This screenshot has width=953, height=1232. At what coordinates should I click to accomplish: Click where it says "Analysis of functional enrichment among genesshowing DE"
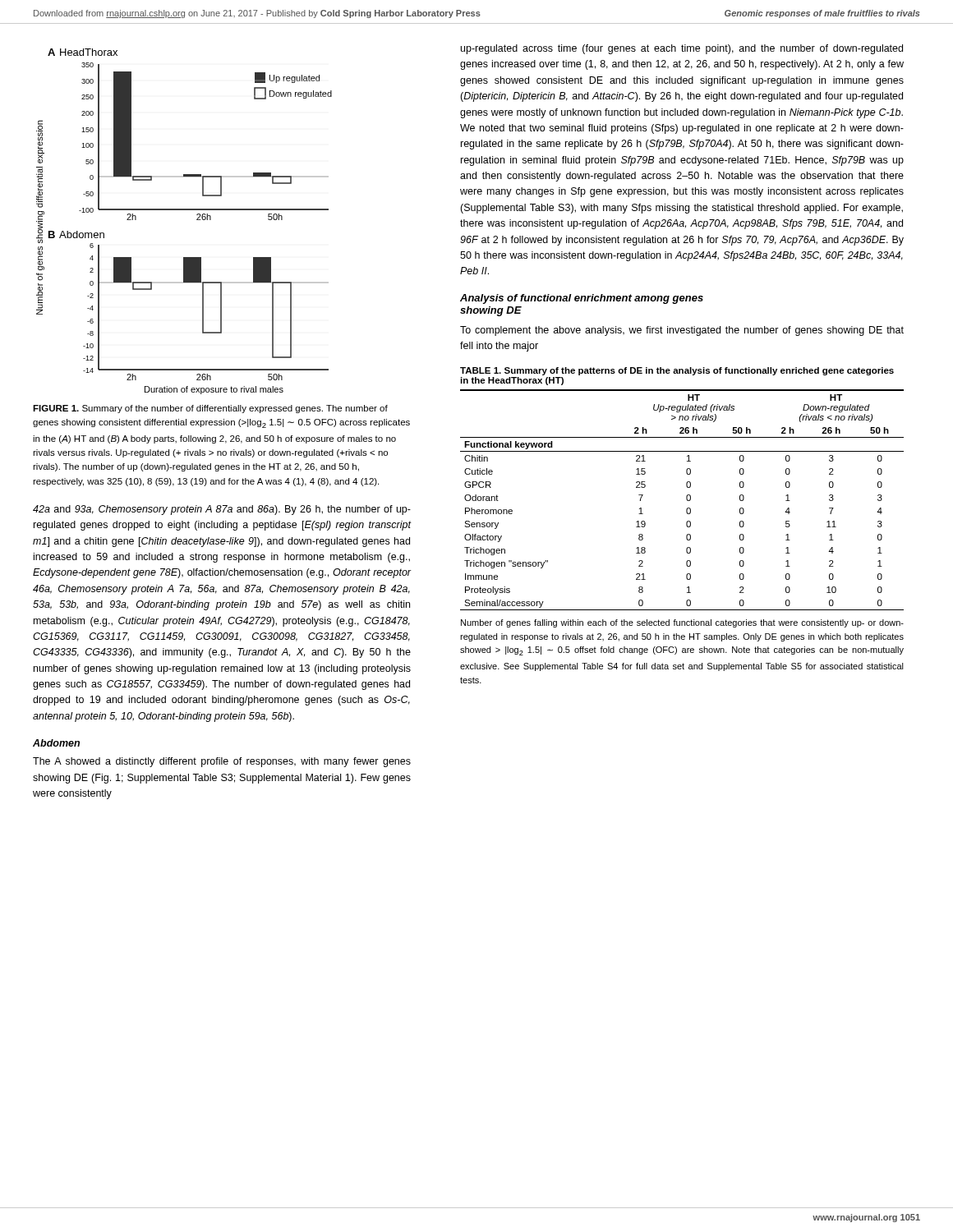pos(582,304)
